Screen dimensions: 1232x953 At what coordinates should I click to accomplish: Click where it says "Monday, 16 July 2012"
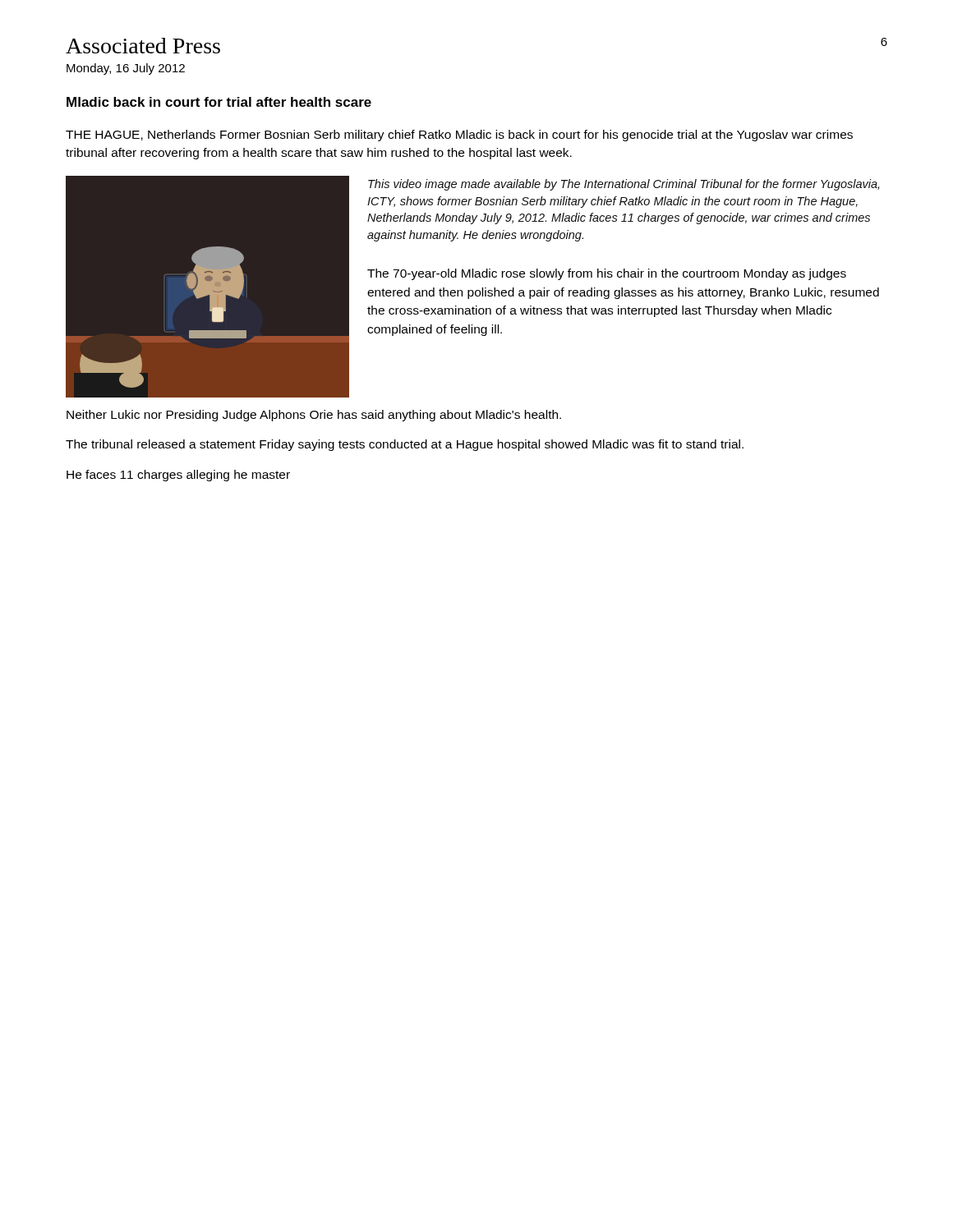click(126, 68)
